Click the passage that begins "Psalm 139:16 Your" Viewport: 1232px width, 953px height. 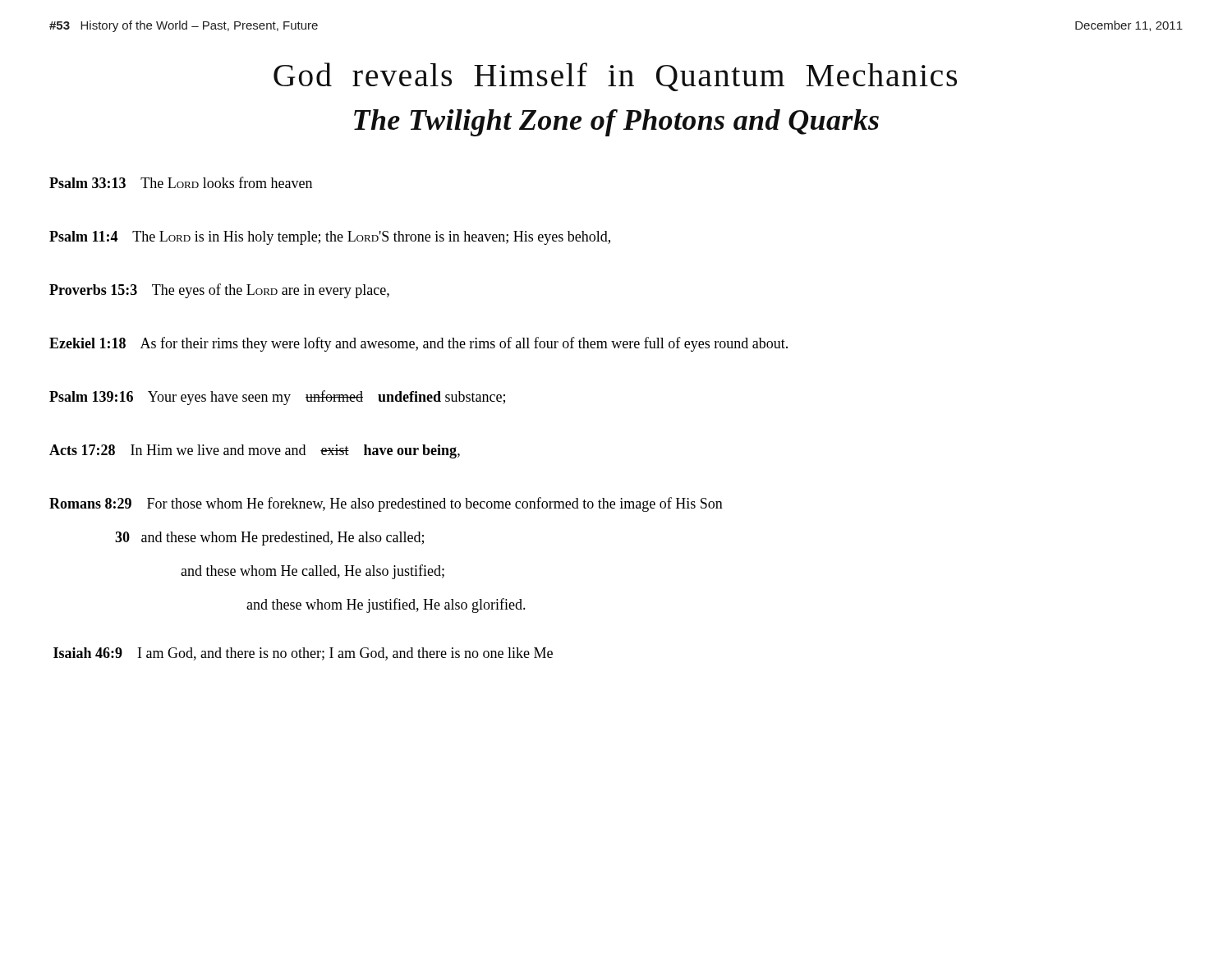[278, 397]
